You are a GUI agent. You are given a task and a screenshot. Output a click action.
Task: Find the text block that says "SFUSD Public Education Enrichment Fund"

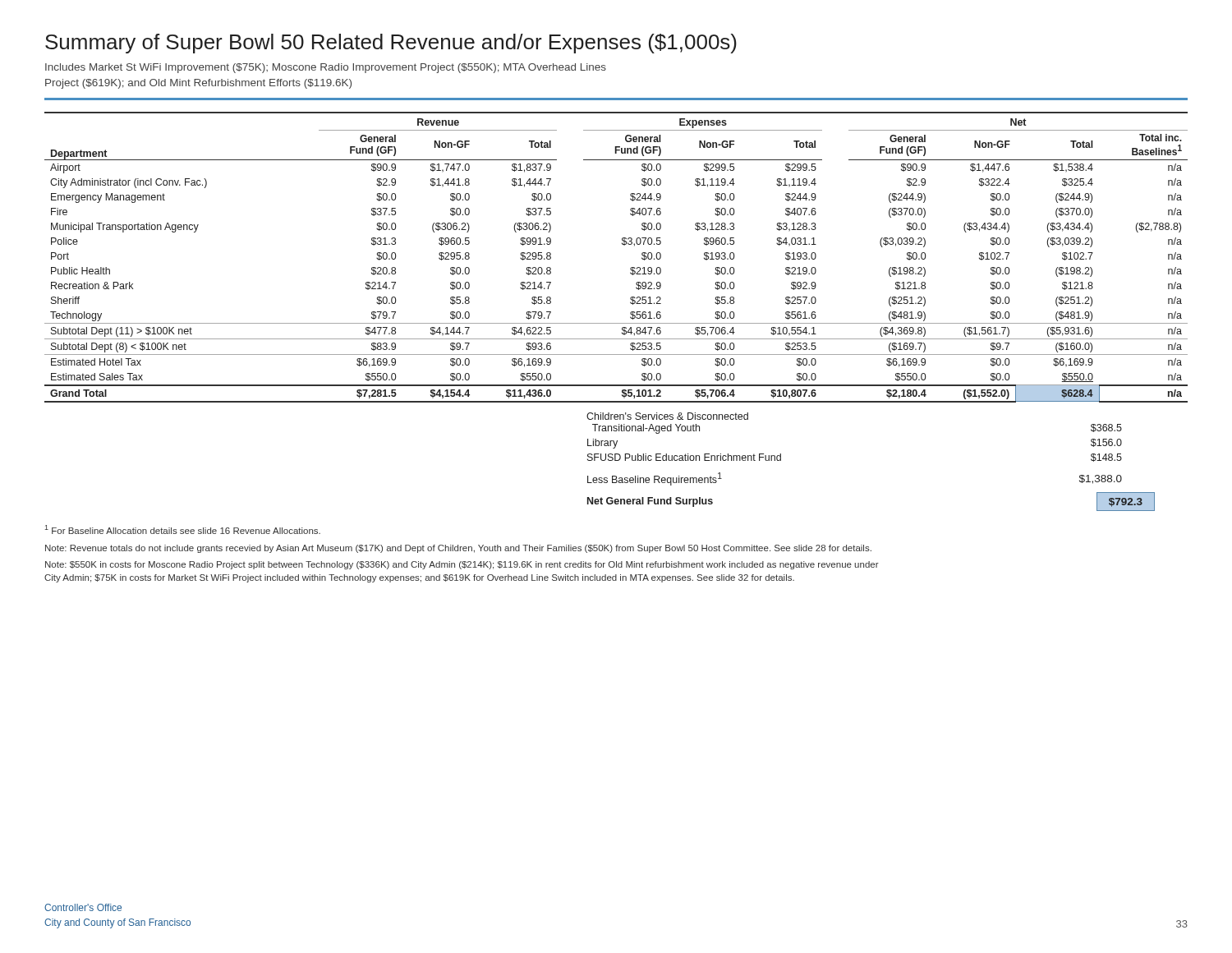[x=688, y=457]
